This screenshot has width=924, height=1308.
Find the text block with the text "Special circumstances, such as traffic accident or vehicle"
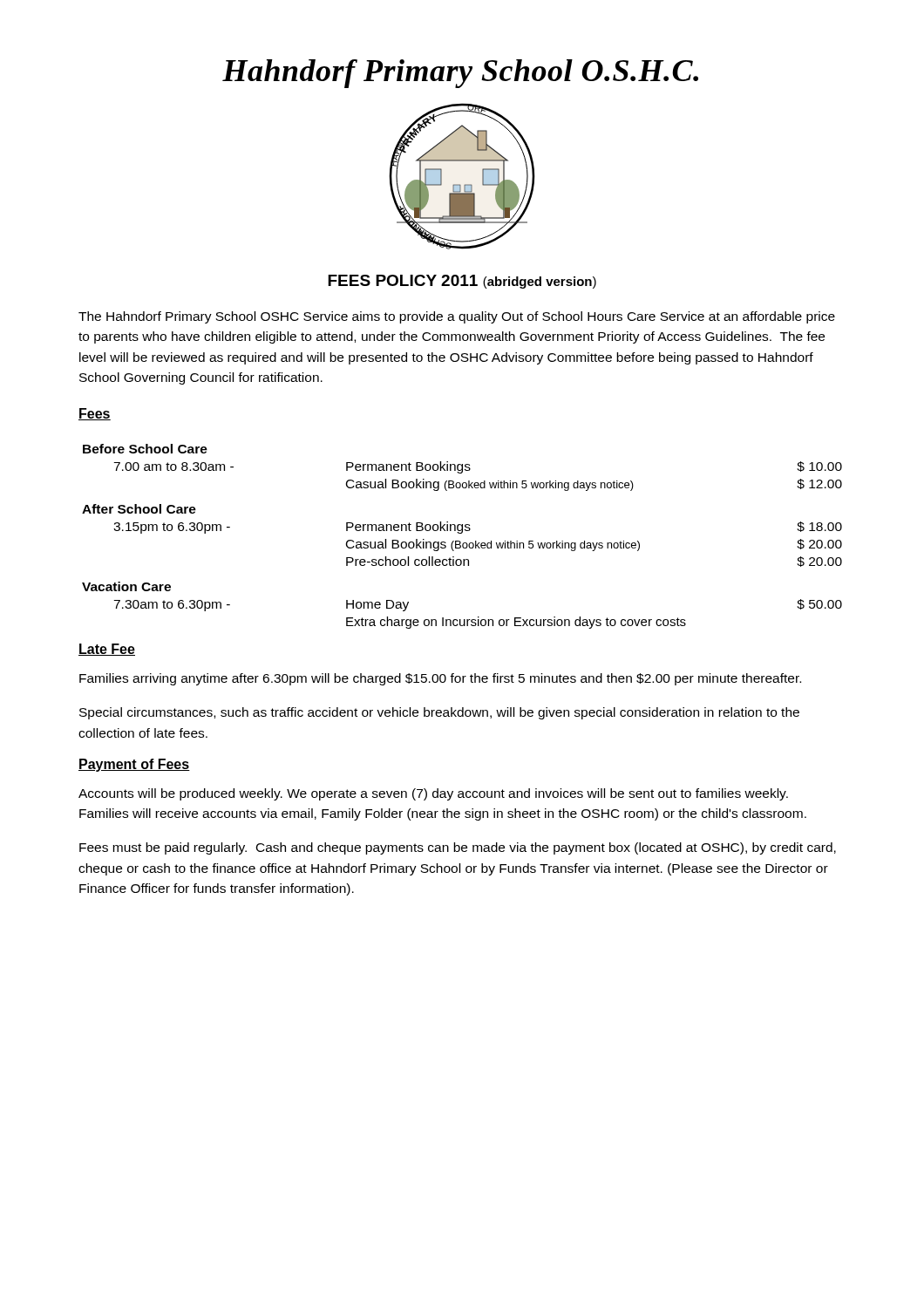click(439, 722)
